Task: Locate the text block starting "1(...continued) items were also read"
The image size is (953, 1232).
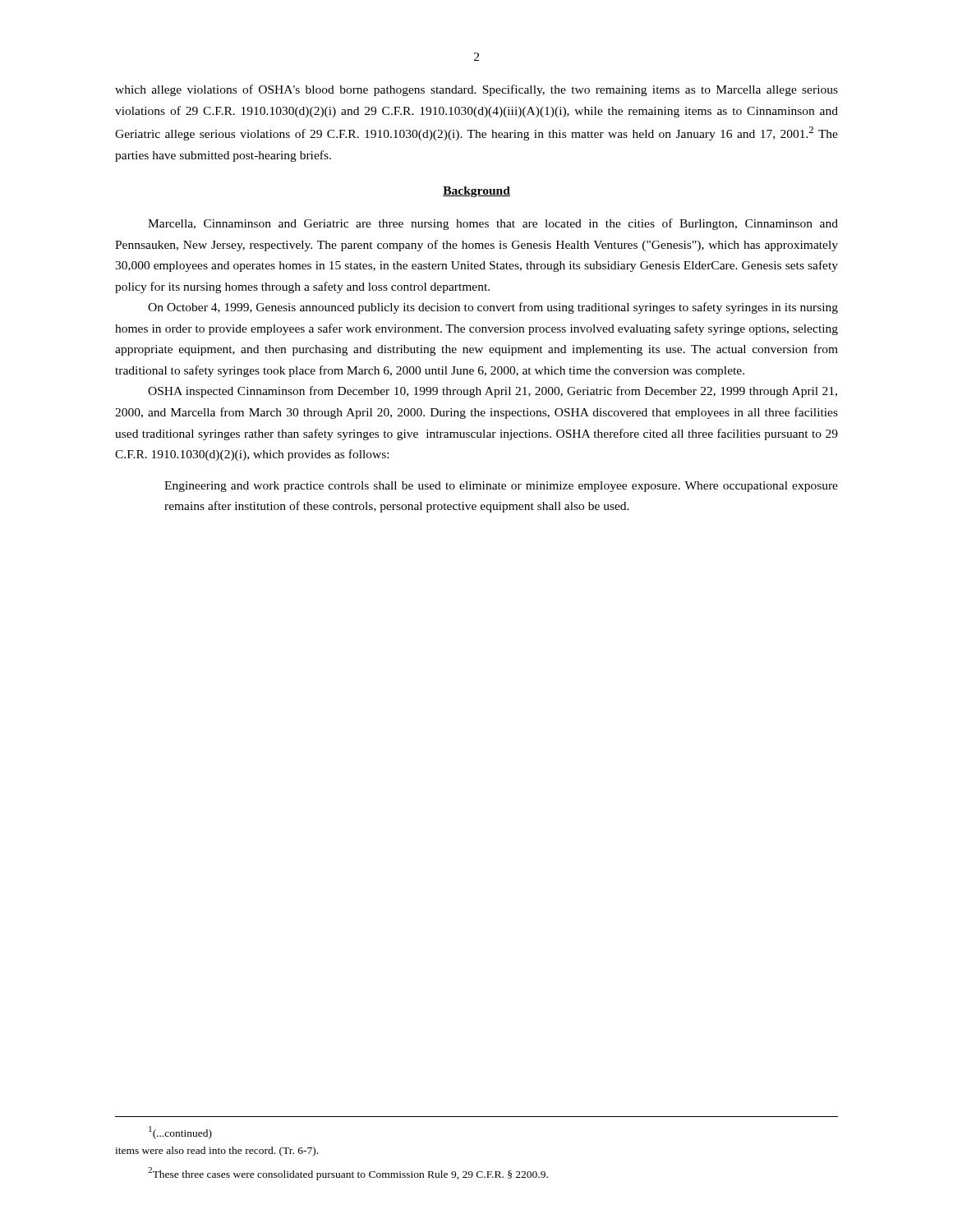Action: click(x=217, y=1140)
